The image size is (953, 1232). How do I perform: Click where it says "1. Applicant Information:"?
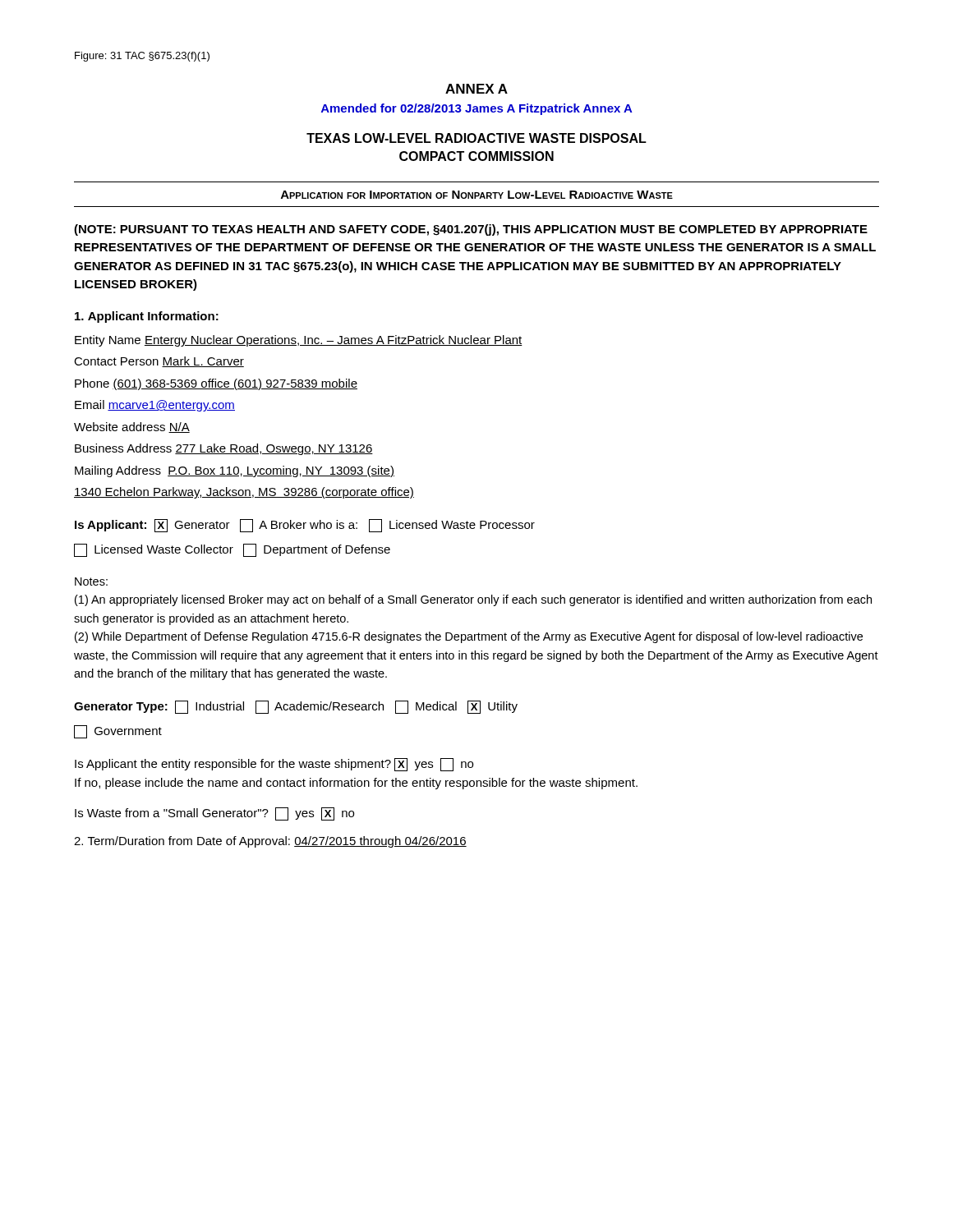[x=147, y=316]
